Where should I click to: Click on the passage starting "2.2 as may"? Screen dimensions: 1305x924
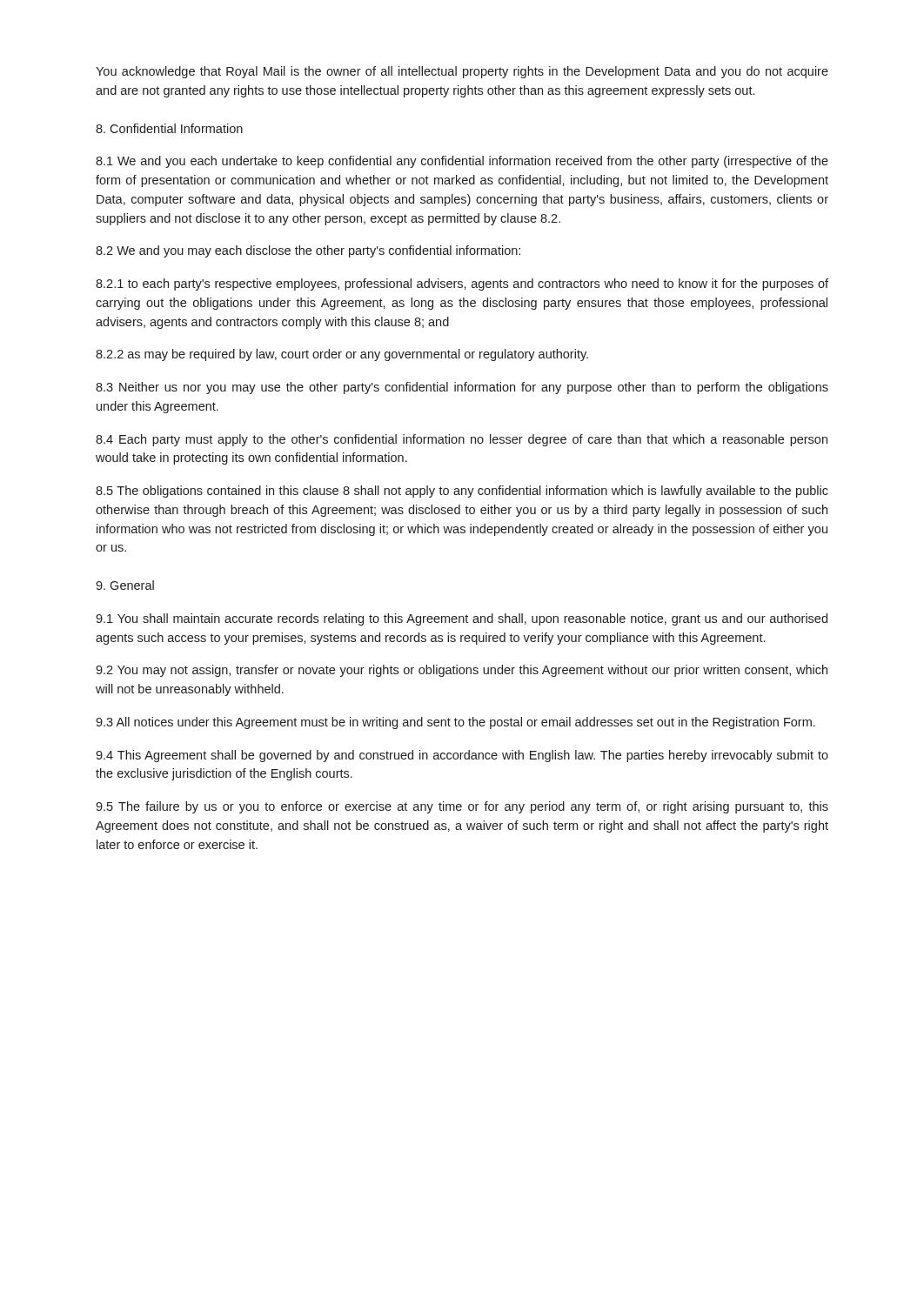click(342, 354)
